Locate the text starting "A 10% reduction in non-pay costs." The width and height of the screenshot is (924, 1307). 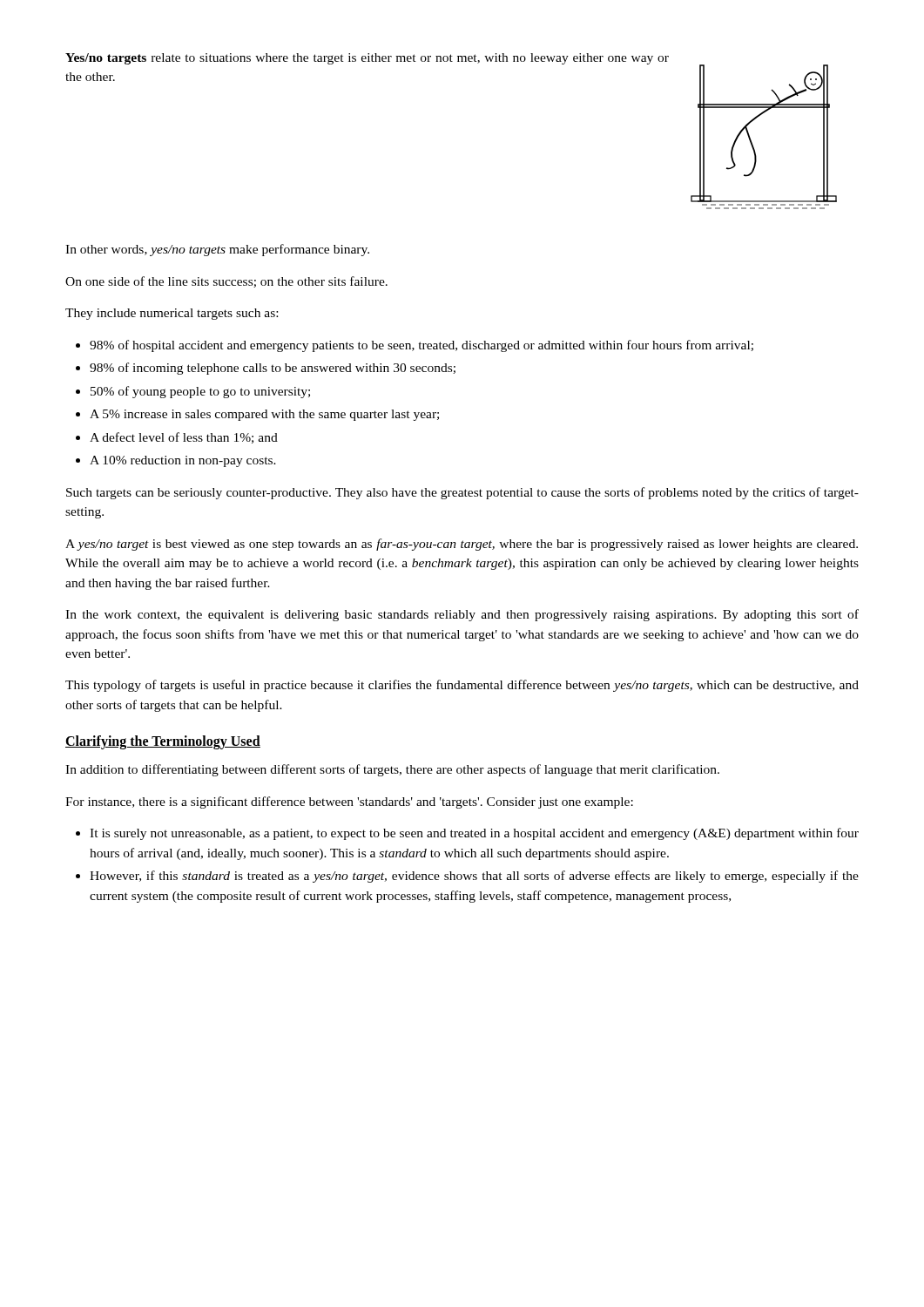point(183,460)
